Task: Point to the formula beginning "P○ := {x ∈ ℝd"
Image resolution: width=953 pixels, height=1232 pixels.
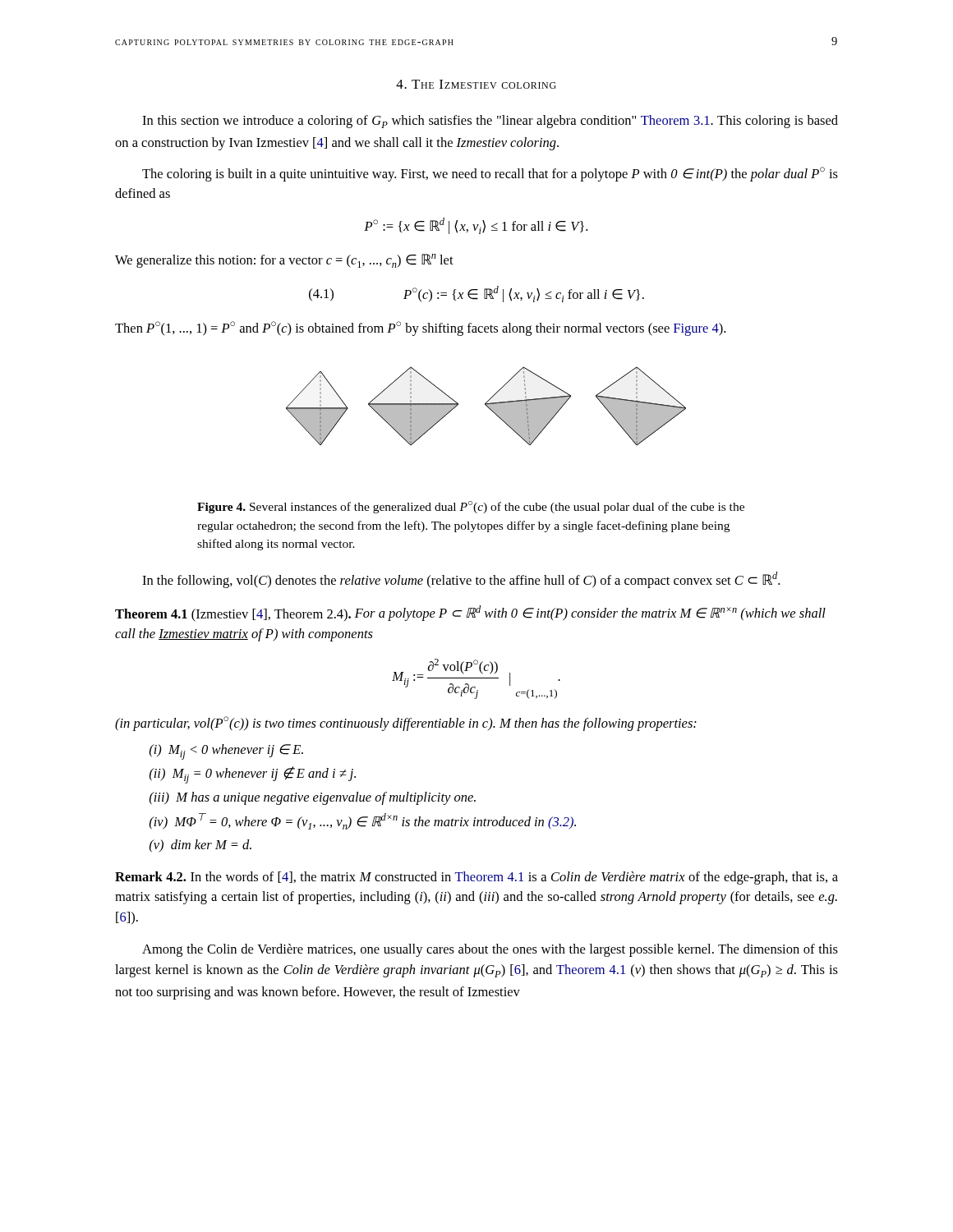Action: (476, 226)
